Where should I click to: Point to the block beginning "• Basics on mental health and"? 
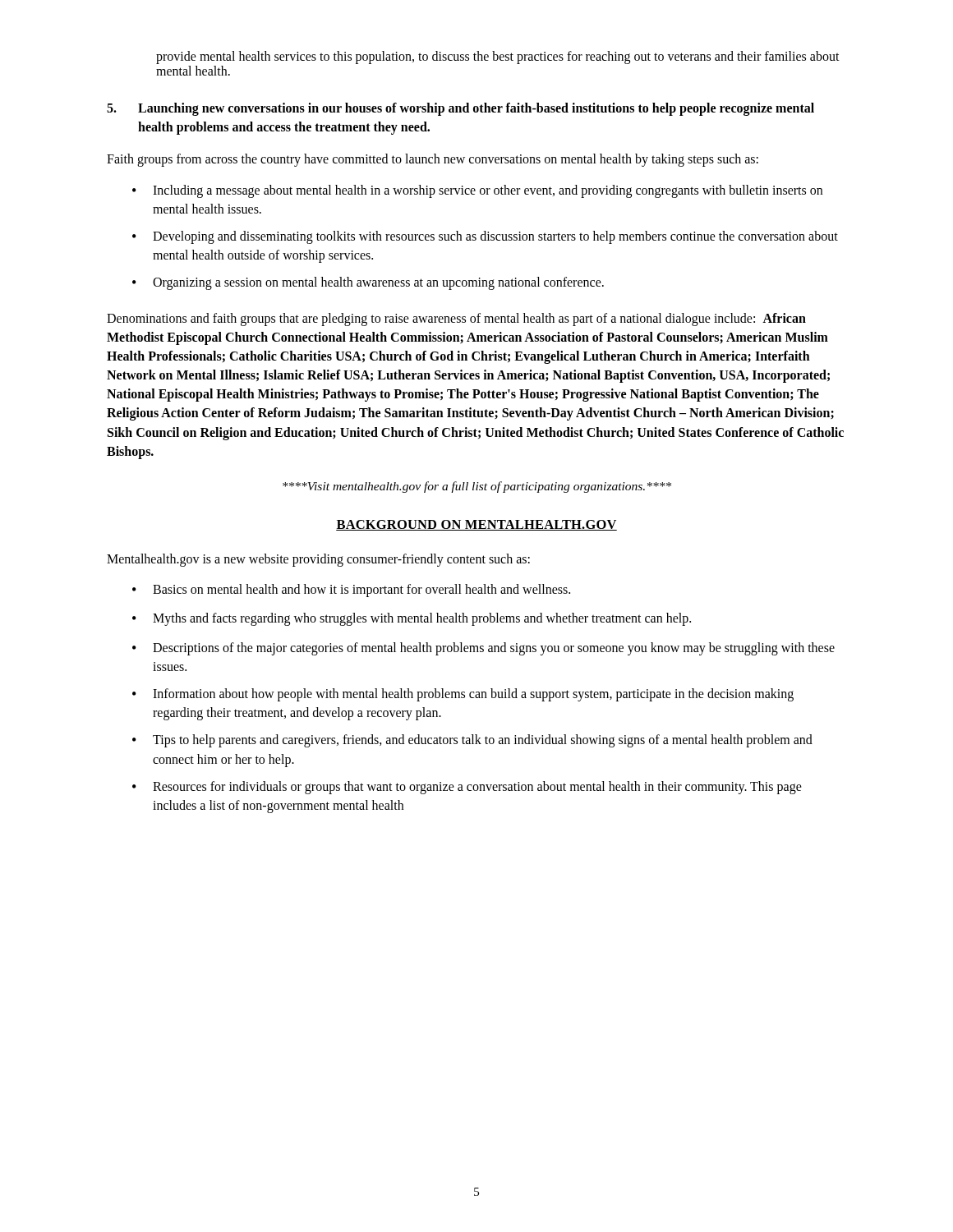click(489, 590)
